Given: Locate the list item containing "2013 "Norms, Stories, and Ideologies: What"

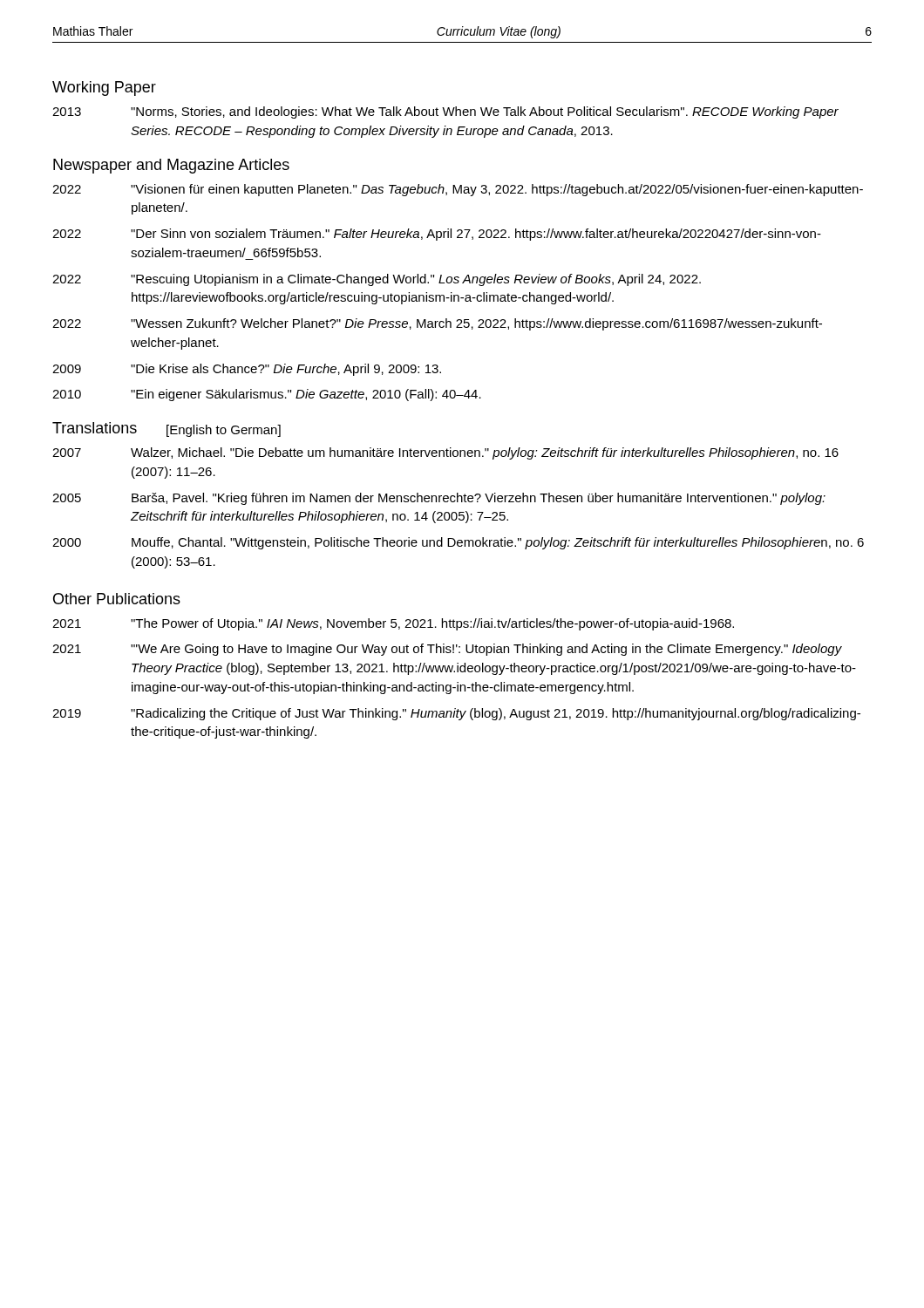Looking at the screenshot, I should point(462,121).
